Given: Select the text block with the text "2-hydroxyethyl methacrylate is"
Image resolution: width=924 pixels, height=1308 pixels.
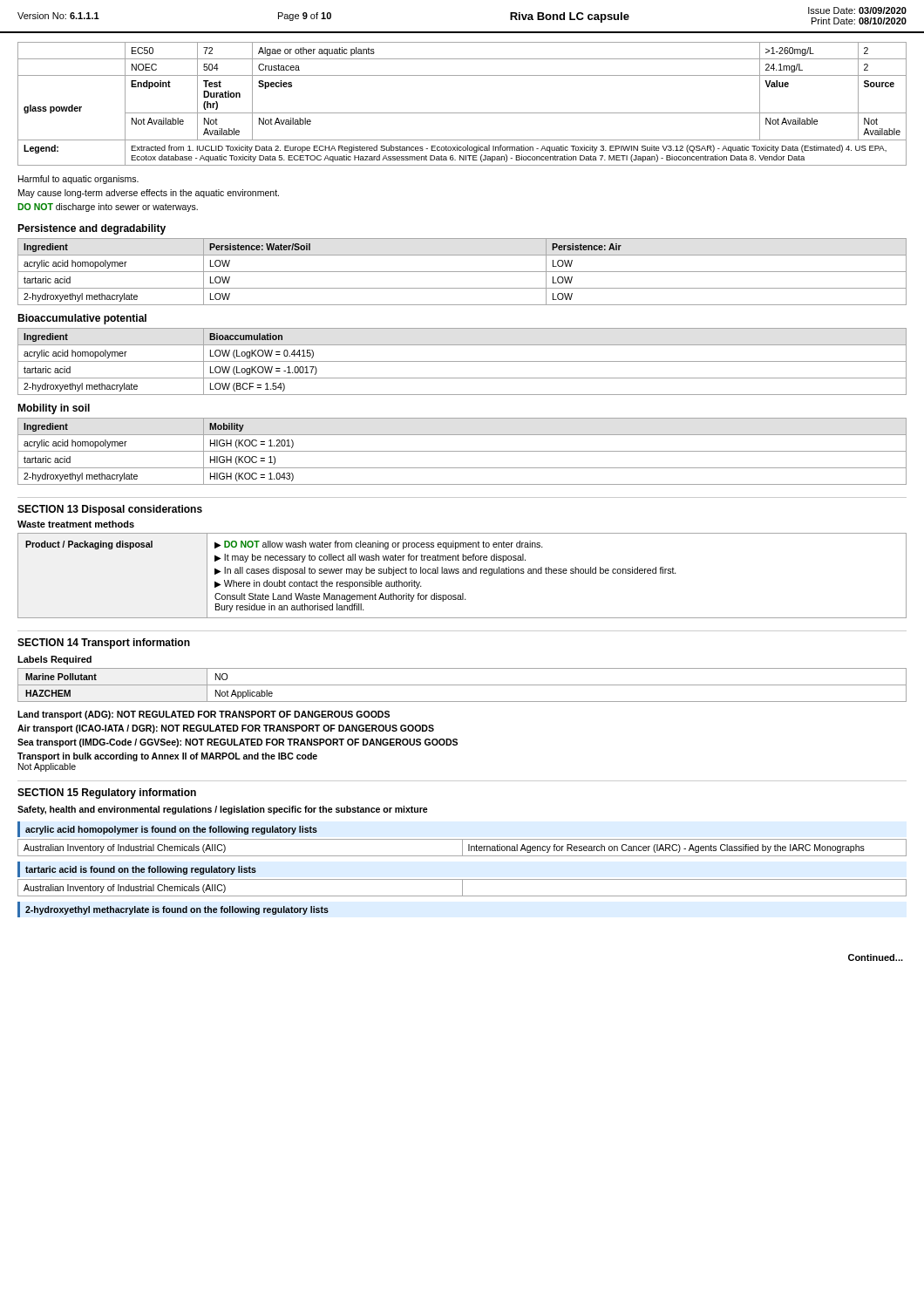Looking at the screenshot, I should (177, 910).
